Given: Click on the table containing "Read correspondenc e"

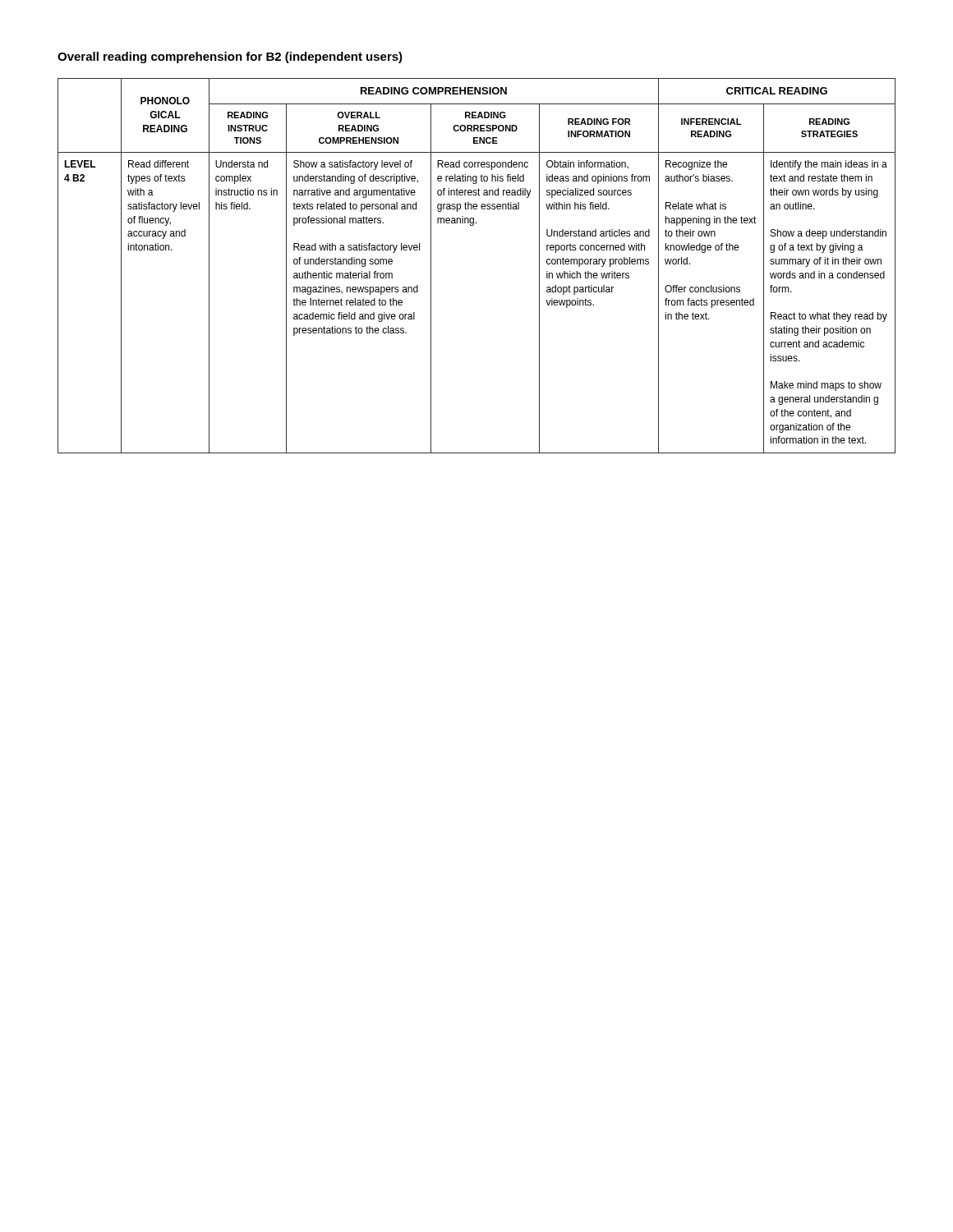Looking at the screenshot, I should (476, 266).
